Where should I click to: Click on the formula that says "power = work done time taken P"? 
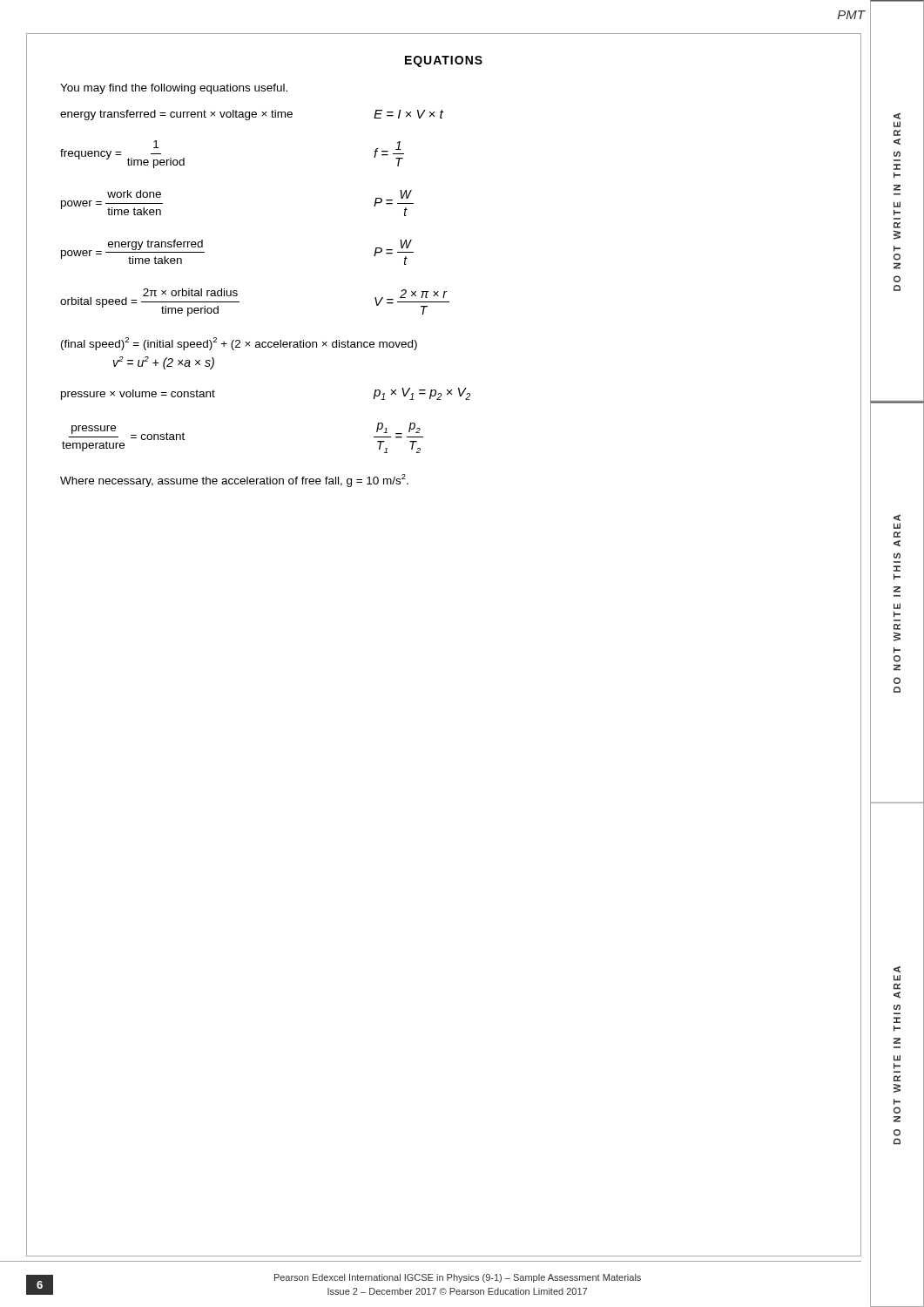pos(134,203)
